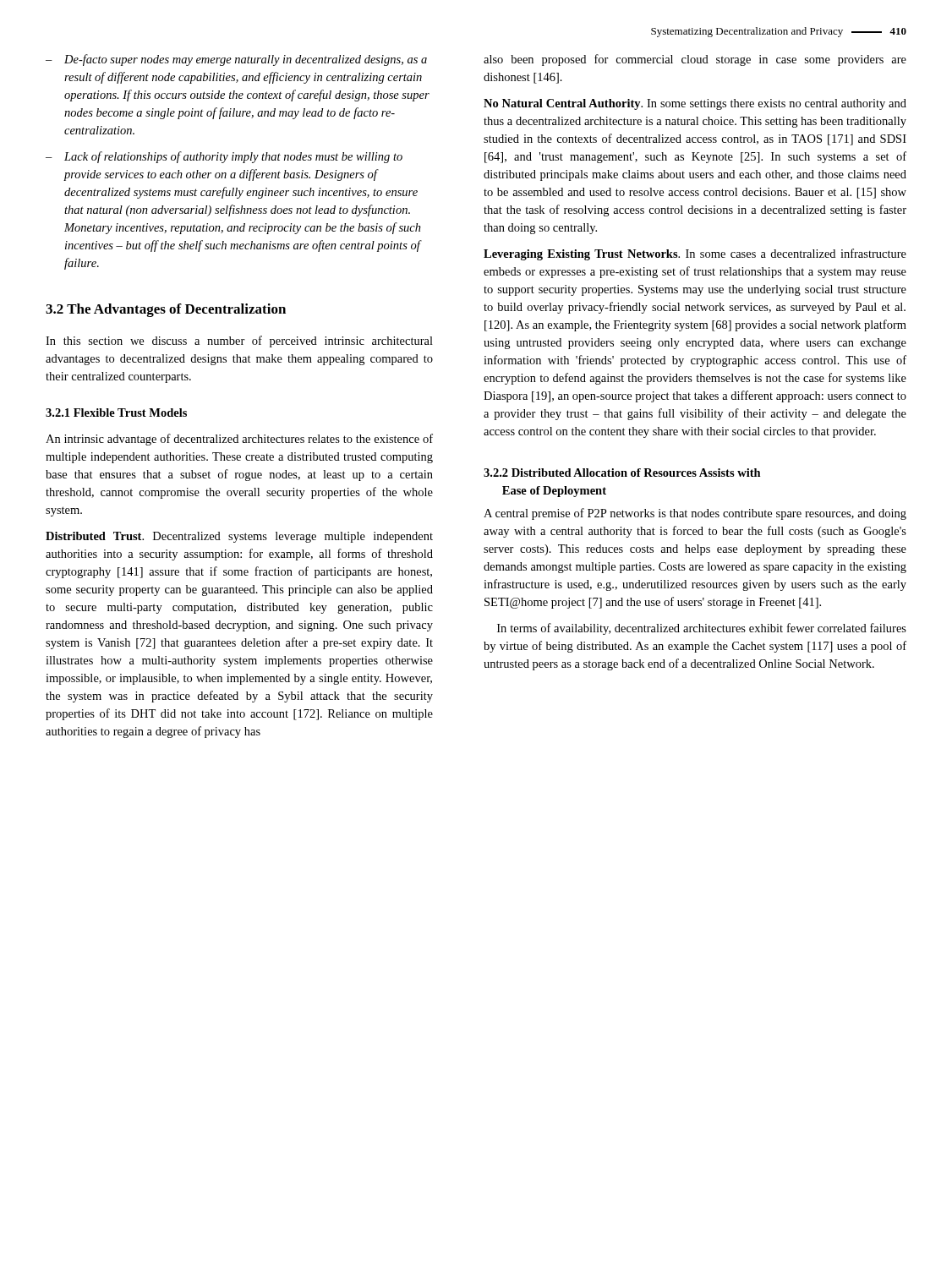Locate the text block that says "No Natural Central Authority."

click(695, 166)
